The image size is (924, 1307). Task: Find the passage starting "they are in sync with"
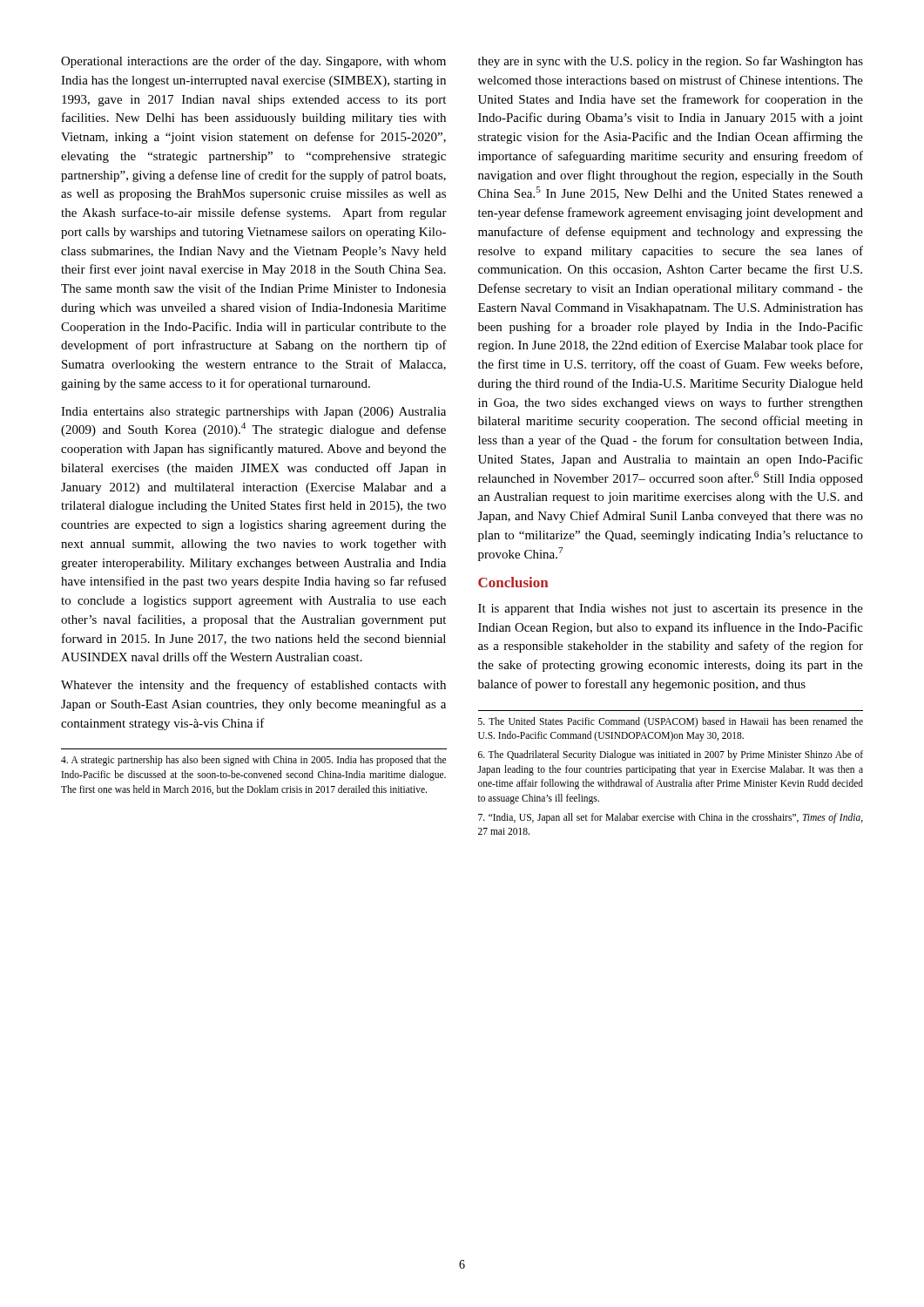(x=670, y=308)
